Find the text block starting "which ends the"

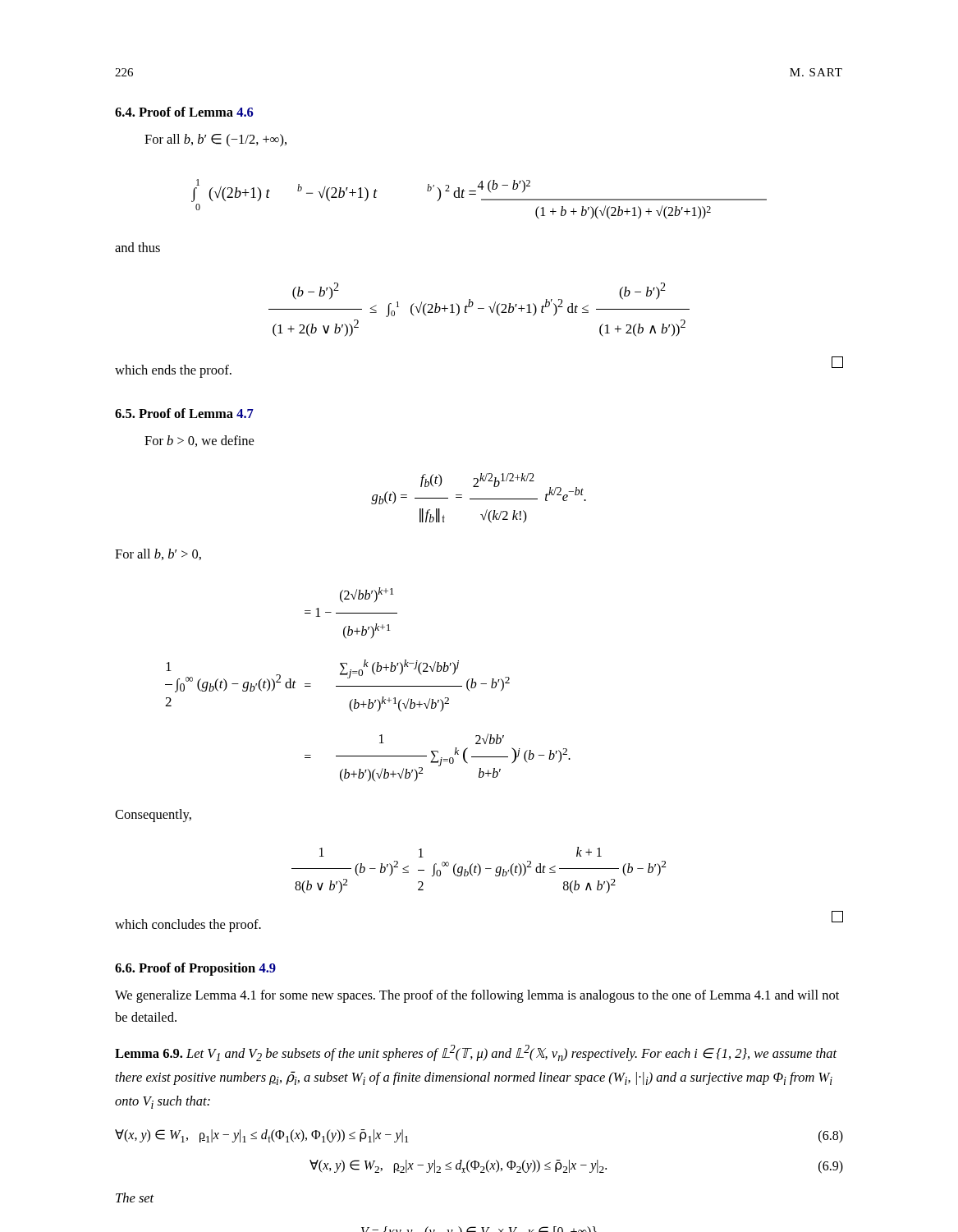(x=181, y=368)
